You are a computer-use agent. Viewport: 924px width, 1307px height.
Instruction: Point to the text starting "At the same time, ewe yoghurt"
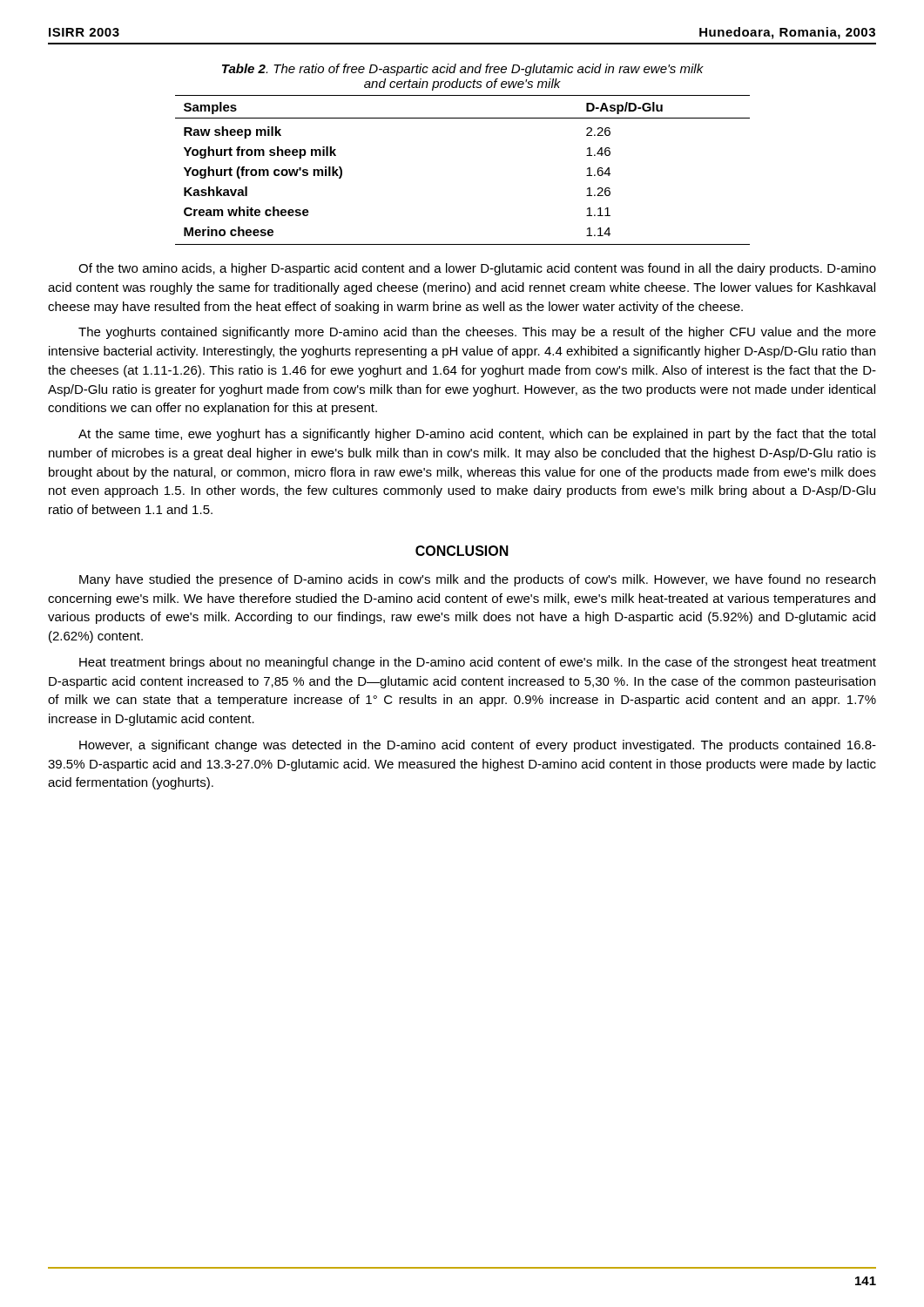click(x=462, y=472)
